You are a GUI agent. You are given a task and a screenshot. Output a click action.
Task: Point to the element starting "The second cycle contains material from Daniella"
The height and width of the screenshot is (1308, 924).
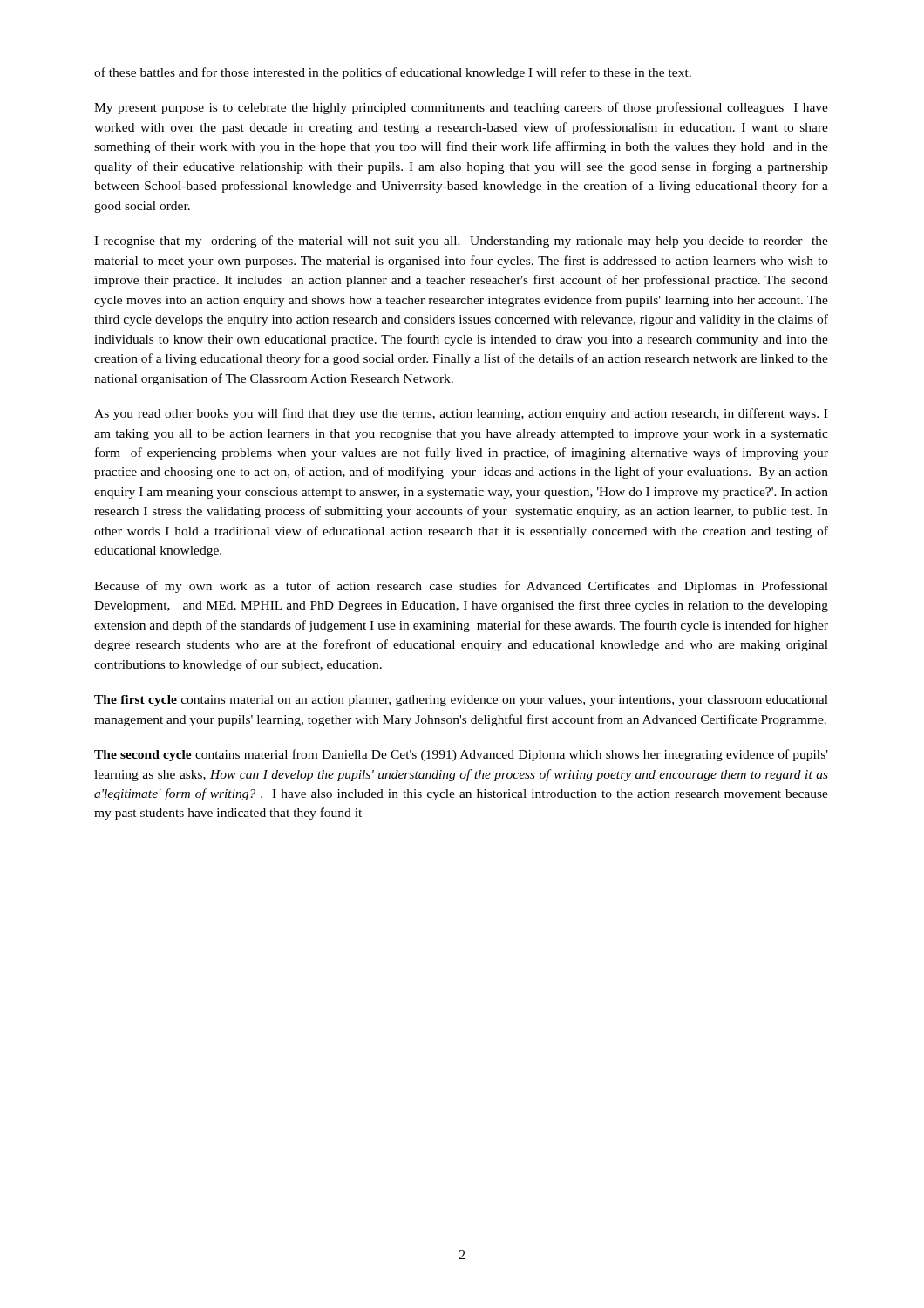coord(461,783)
